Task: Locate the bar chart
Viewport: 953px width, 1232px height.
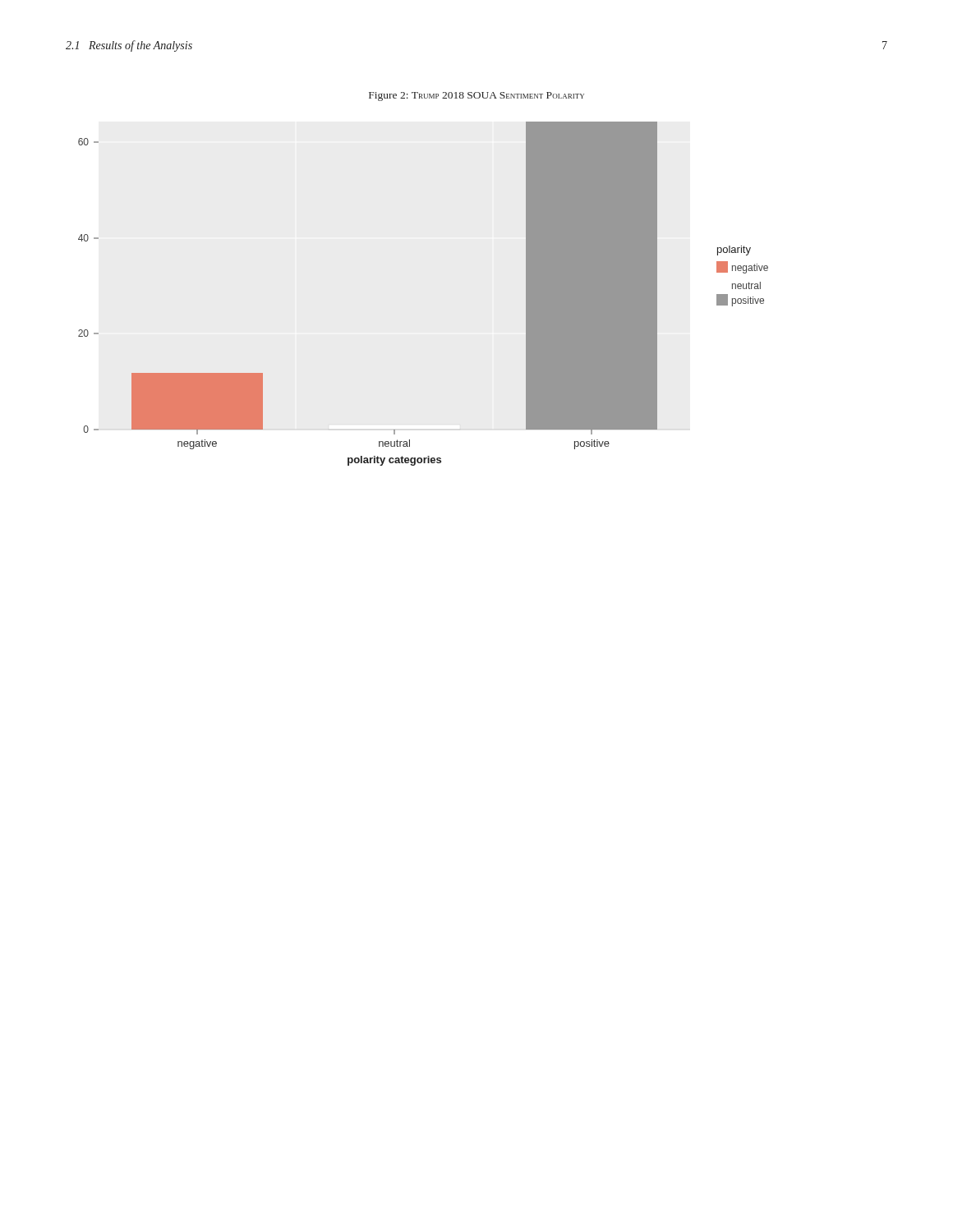Action: (429, 290)
